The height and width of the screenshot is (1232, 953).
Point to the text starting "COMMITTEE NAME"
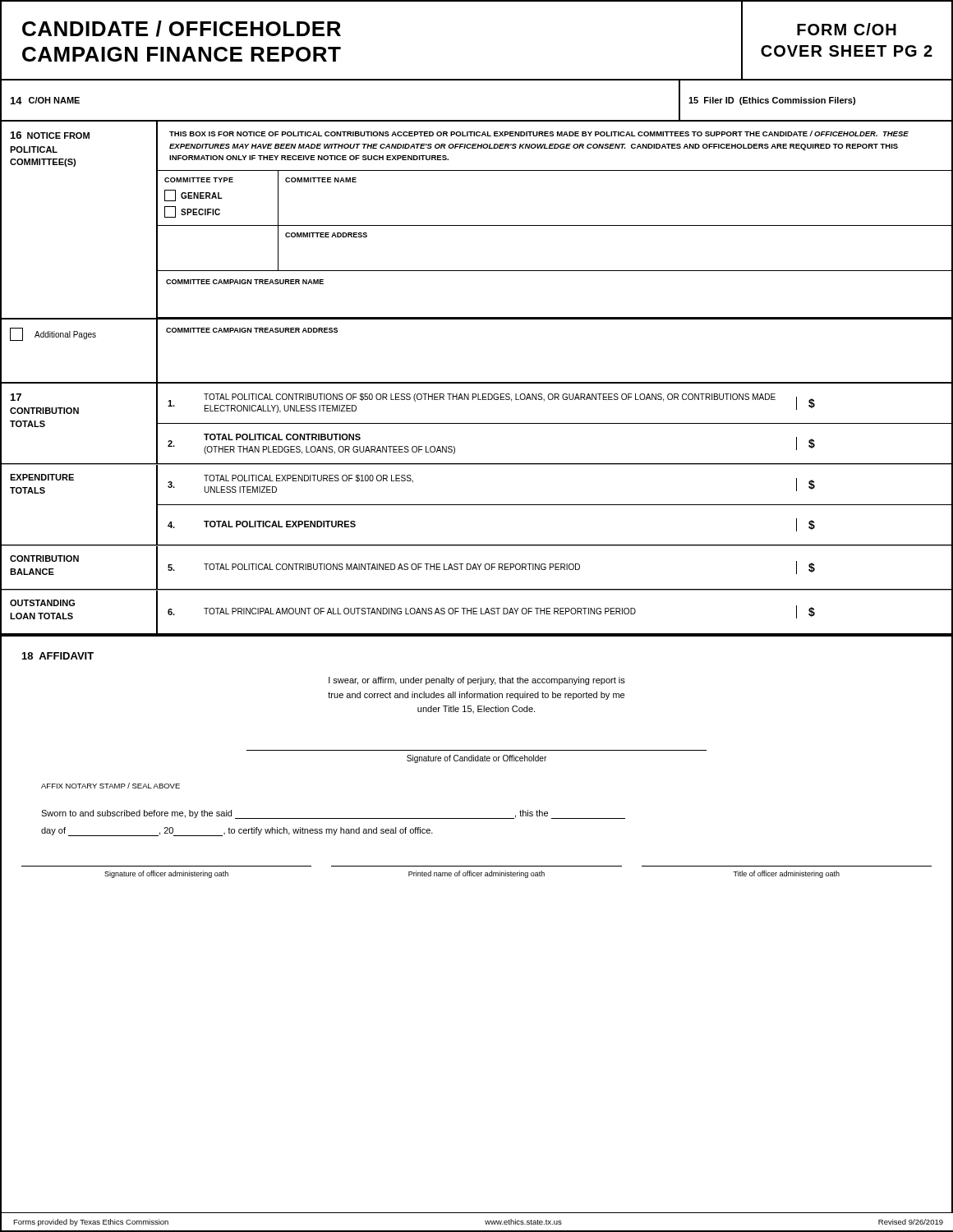pos(321,180)
